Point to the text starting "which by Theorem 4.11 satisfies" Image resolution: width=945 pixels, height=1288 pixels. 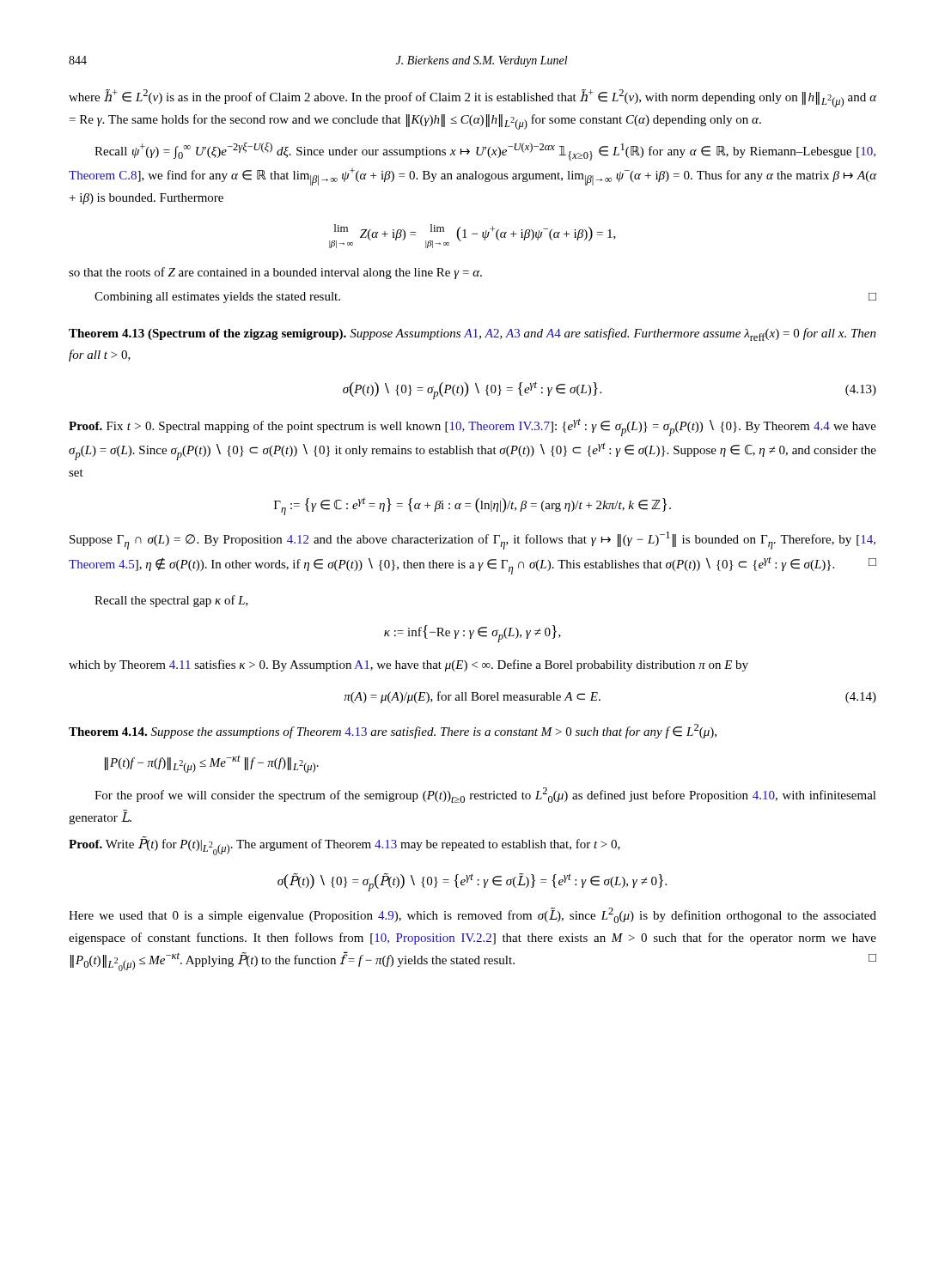(472, 665)
